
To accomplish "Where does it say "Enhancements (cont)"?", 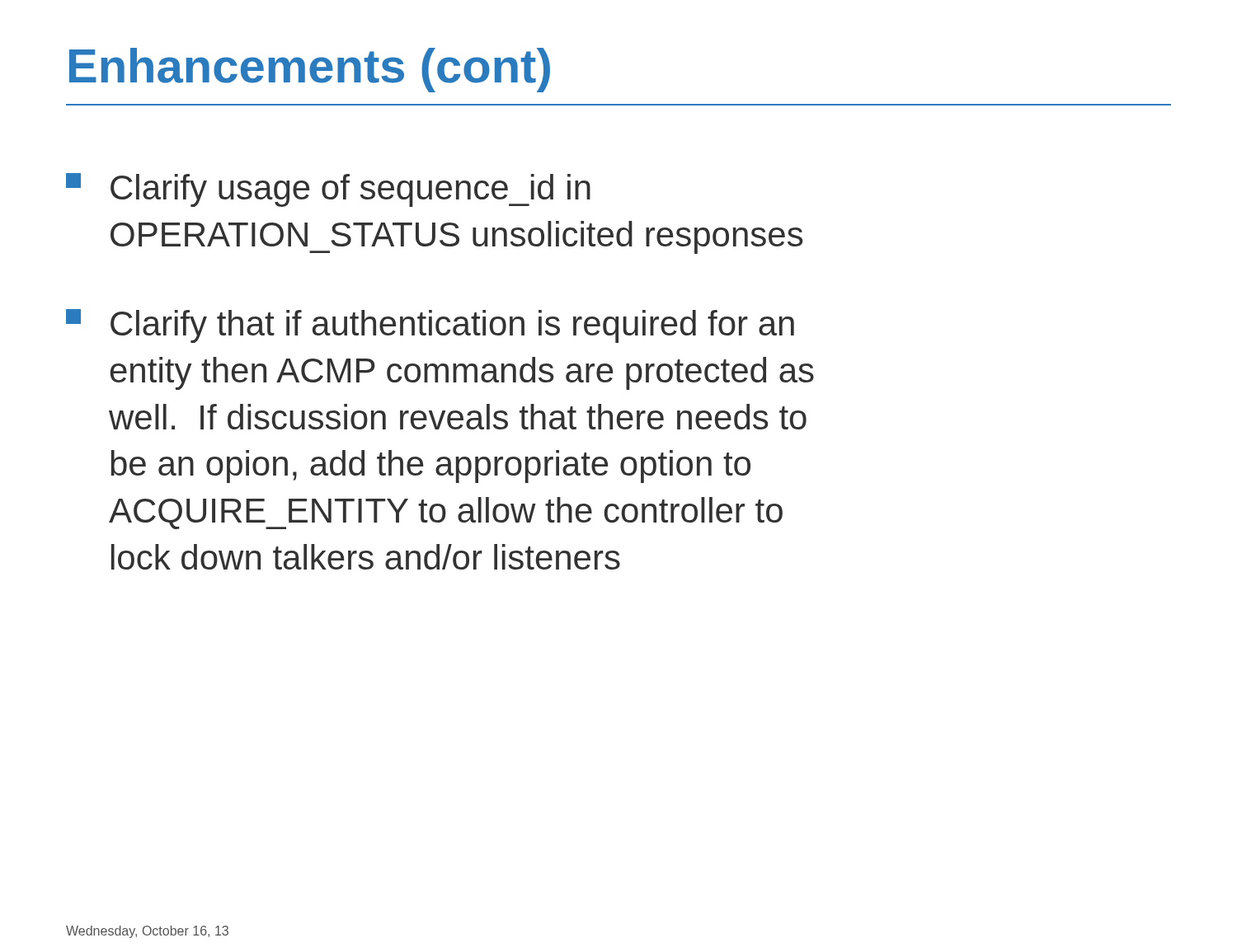I will tap(310, 70).
